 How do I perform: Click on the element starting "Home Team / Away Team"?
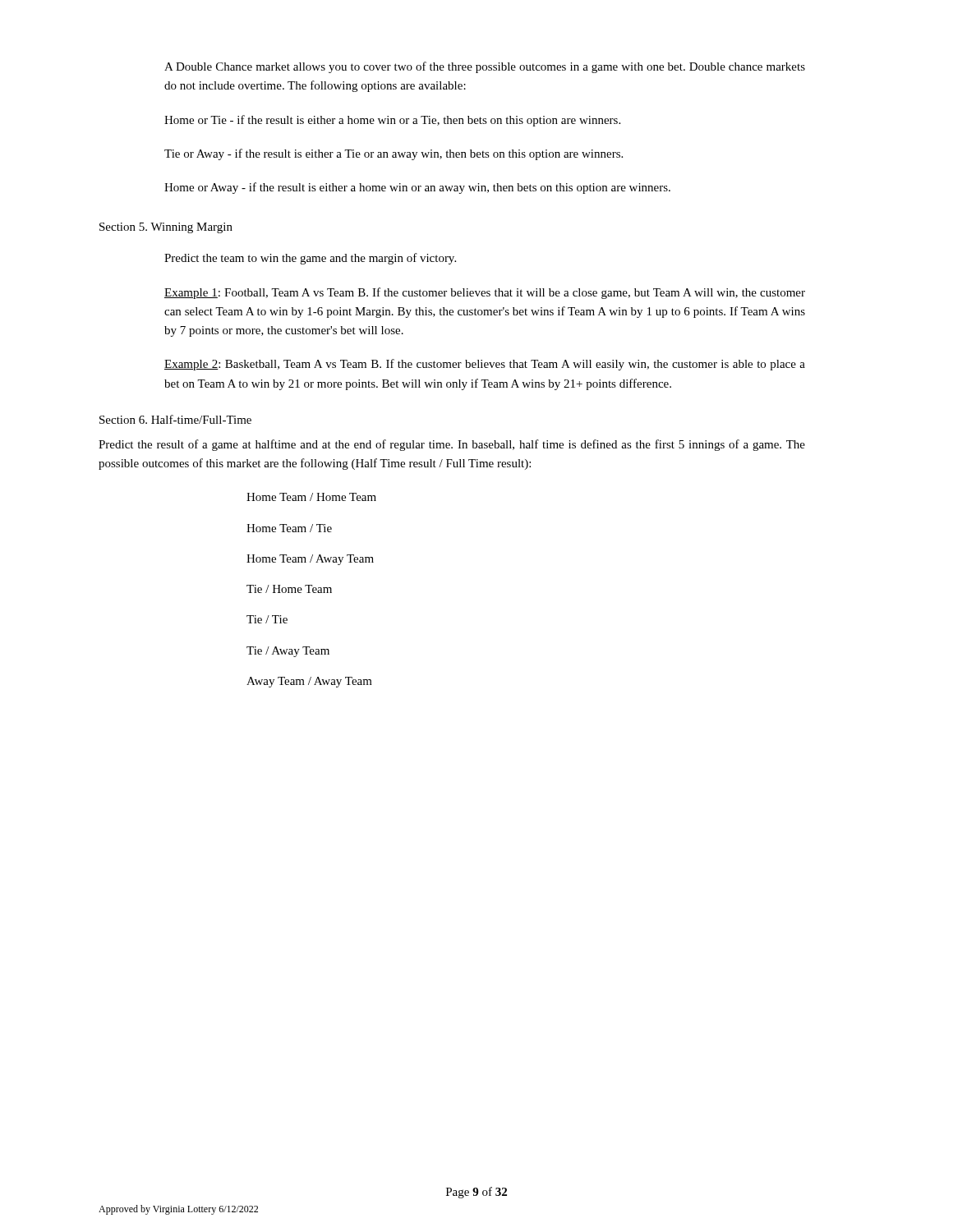[310, 558]
